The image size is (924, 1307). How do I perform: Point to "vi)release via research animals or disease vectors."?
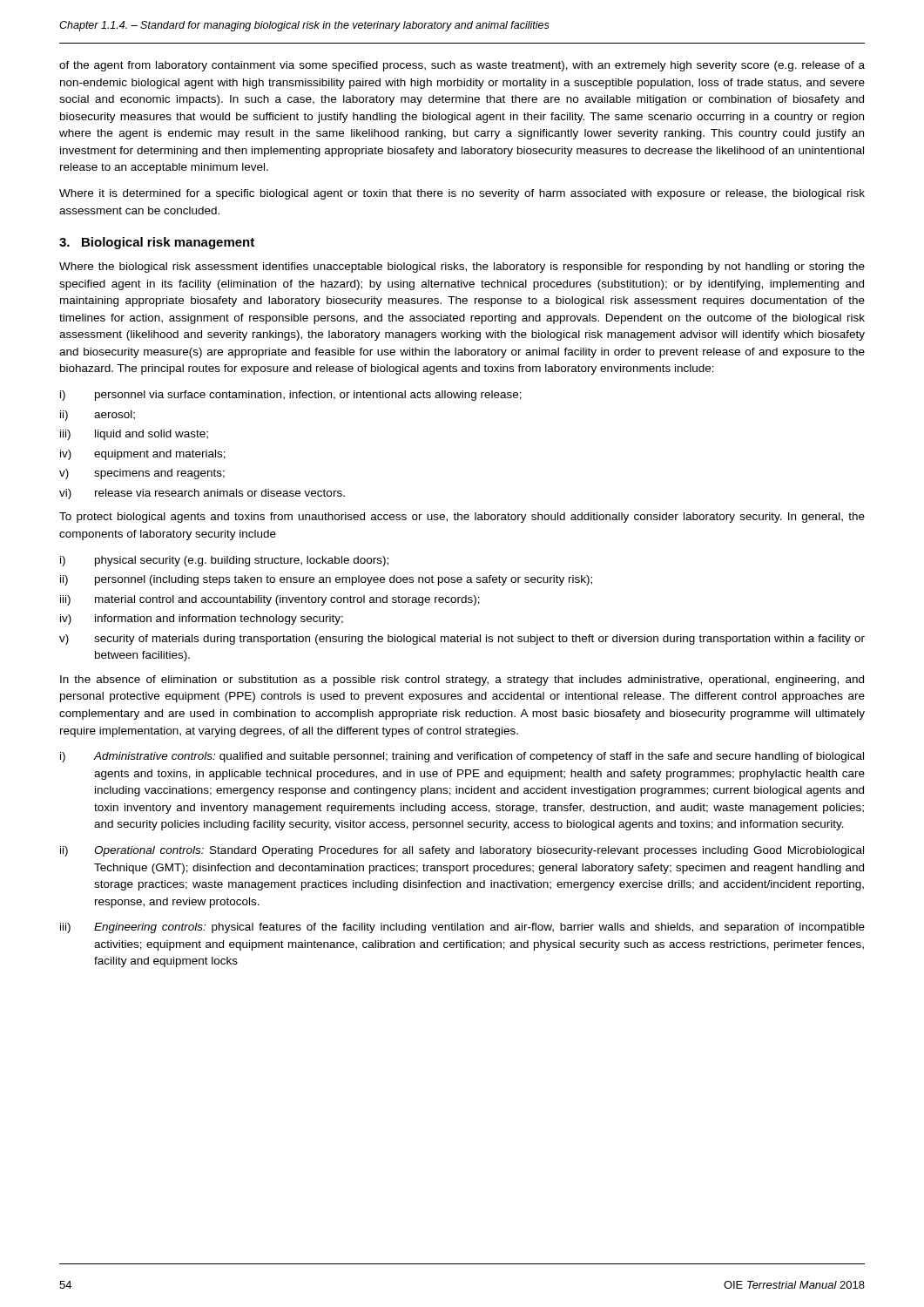coord(202,494)
